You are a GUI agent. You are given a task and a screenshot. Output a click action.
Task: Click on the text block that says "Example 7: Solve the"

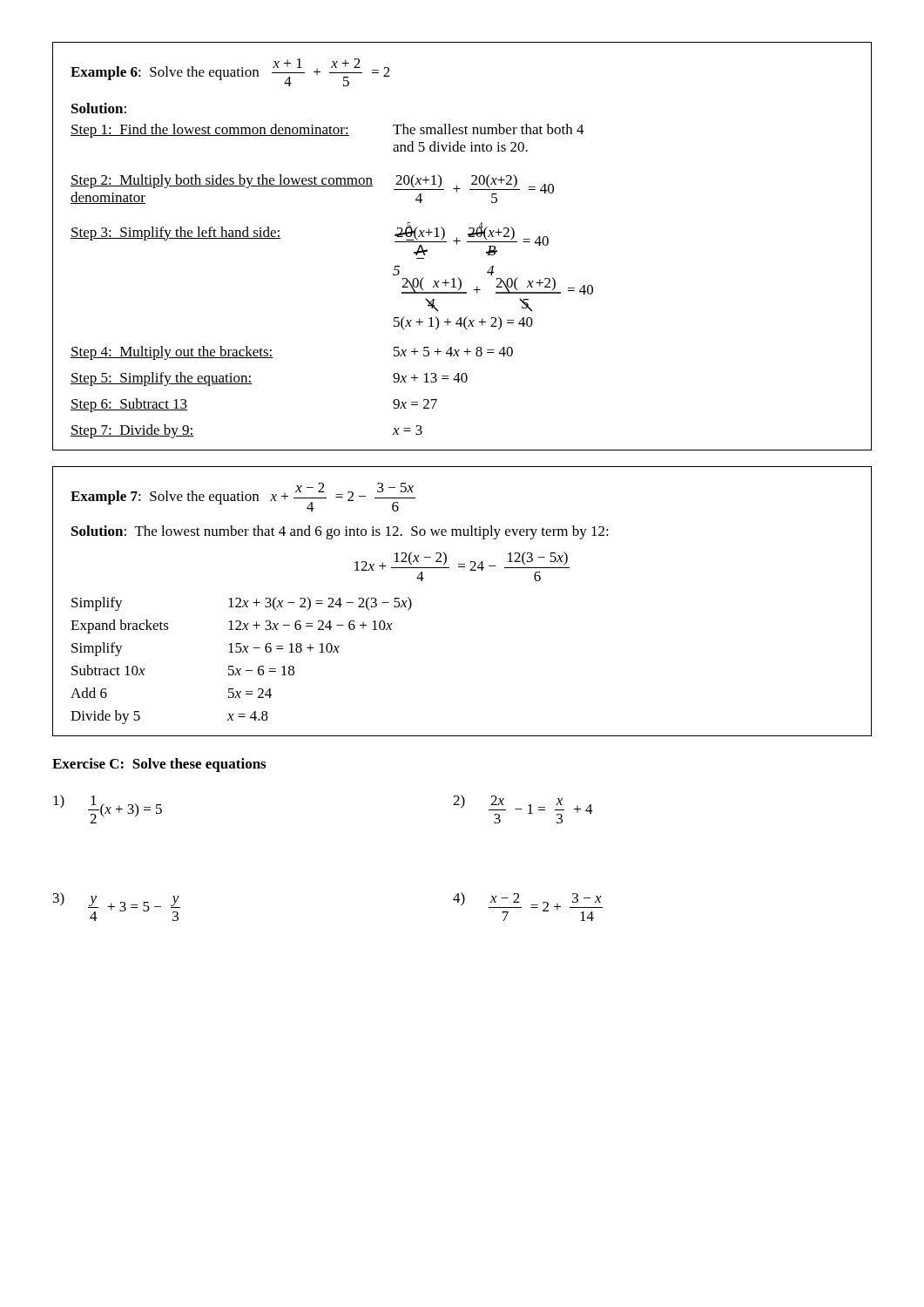click(243, 497)
